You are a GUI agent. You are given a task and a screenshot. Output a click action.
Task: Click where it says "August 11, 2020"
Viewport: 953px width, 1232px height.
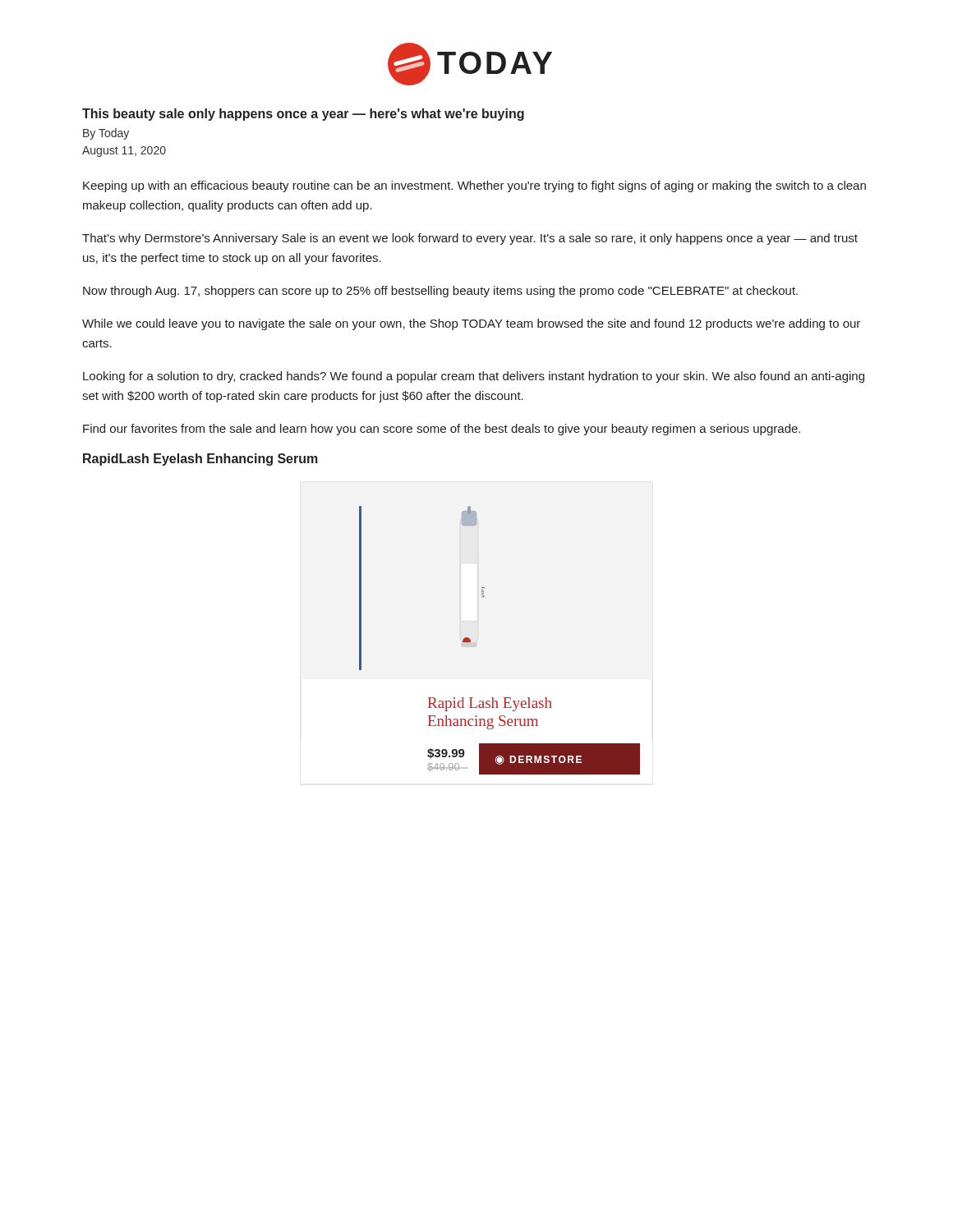coord(124,151)
